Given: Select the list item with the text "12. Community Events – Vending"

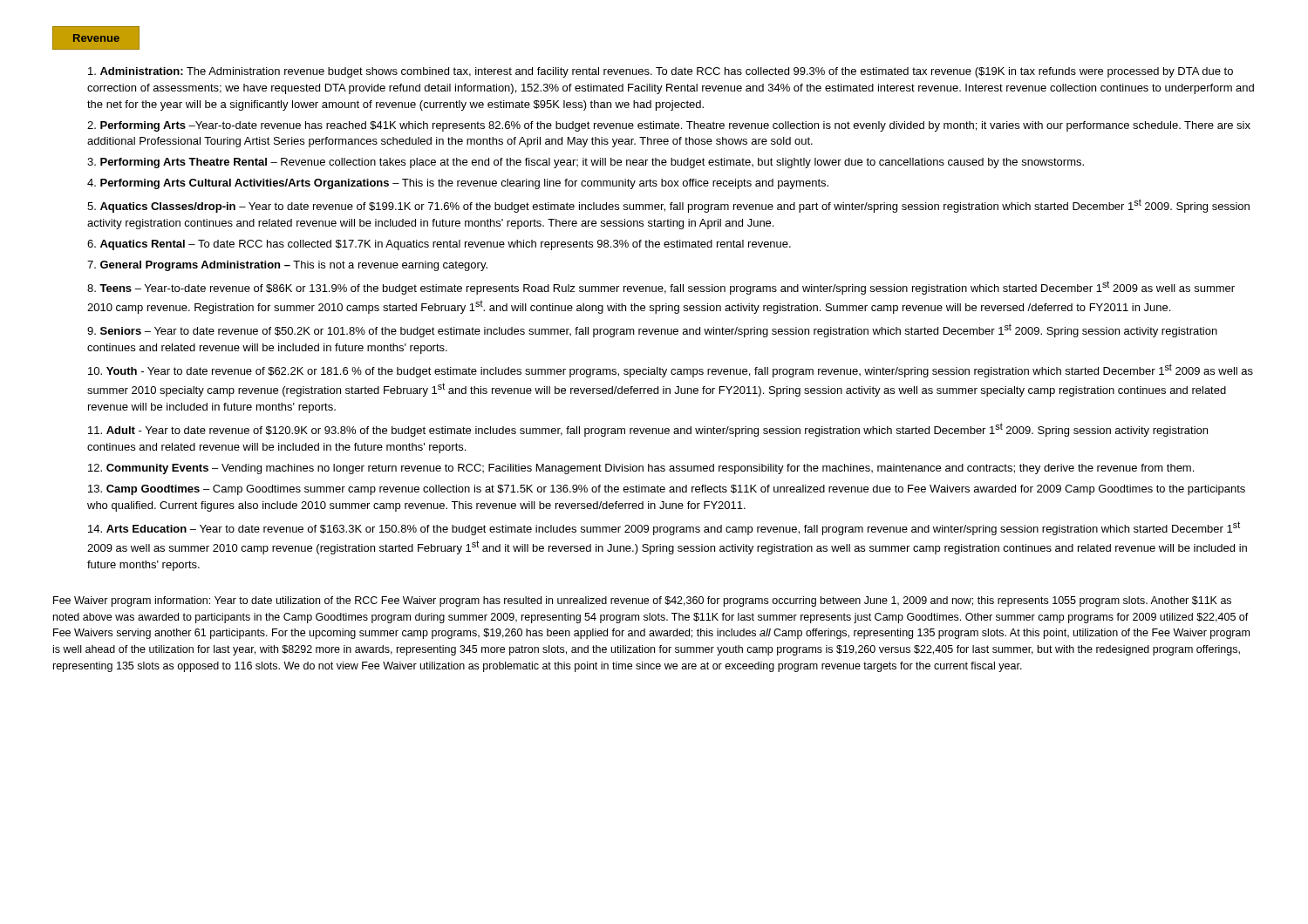Looking at the screenshot, I should click(x=641, y=468).
